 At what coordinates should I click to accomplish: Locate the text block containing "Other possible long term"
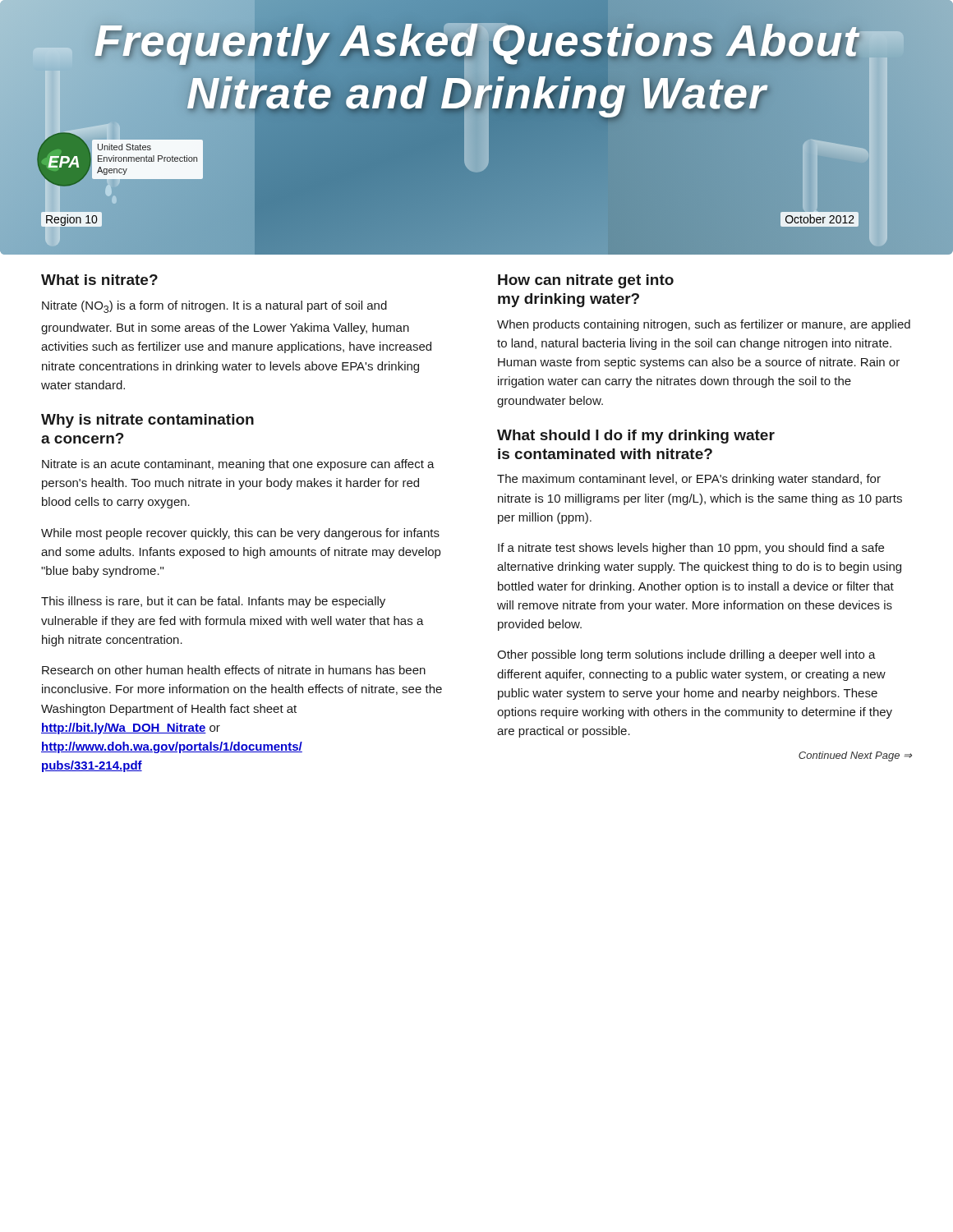pos(695,693)
